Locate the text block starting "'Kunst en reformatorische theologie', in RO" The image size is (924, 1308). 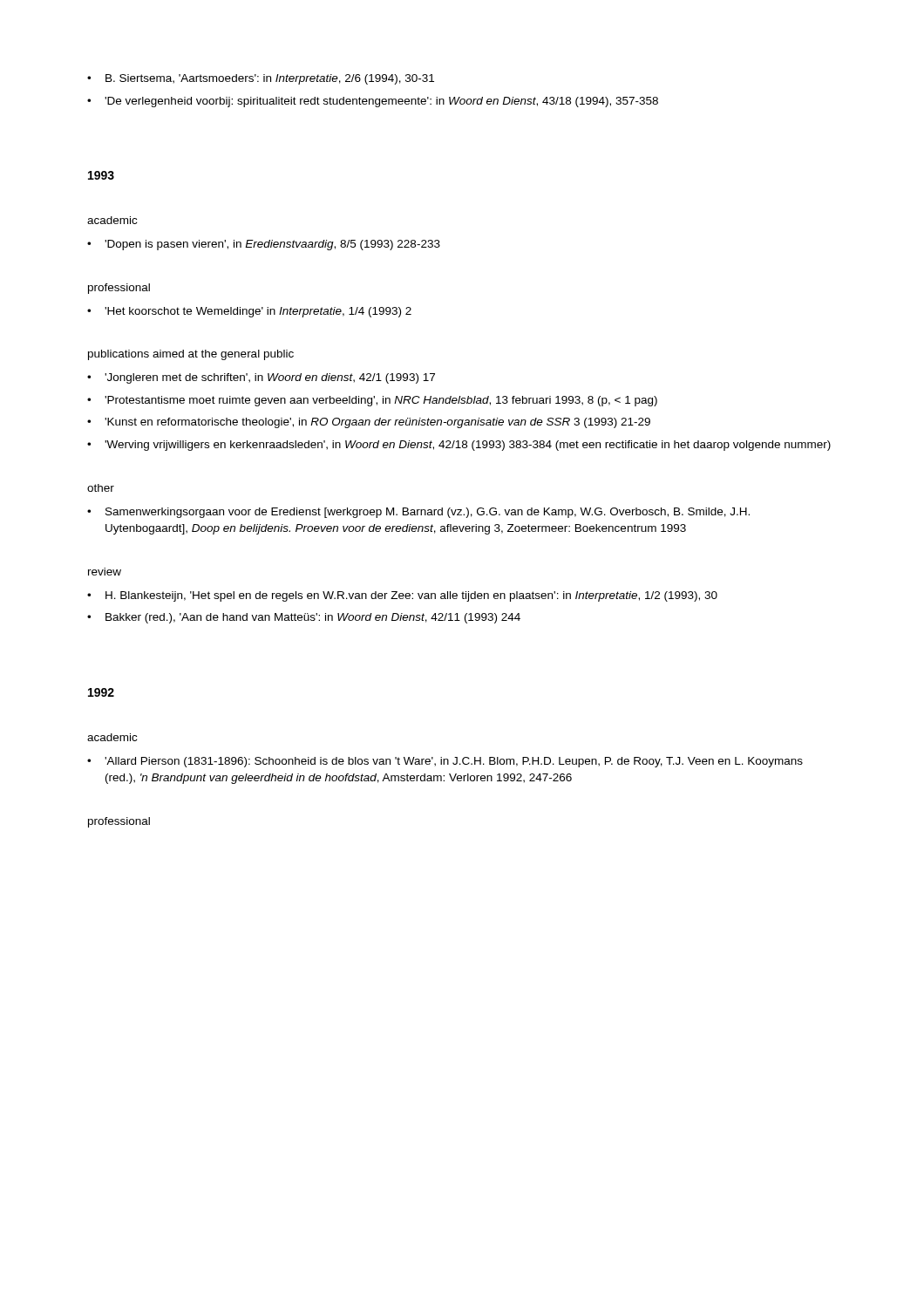click(x=462, y=422)
